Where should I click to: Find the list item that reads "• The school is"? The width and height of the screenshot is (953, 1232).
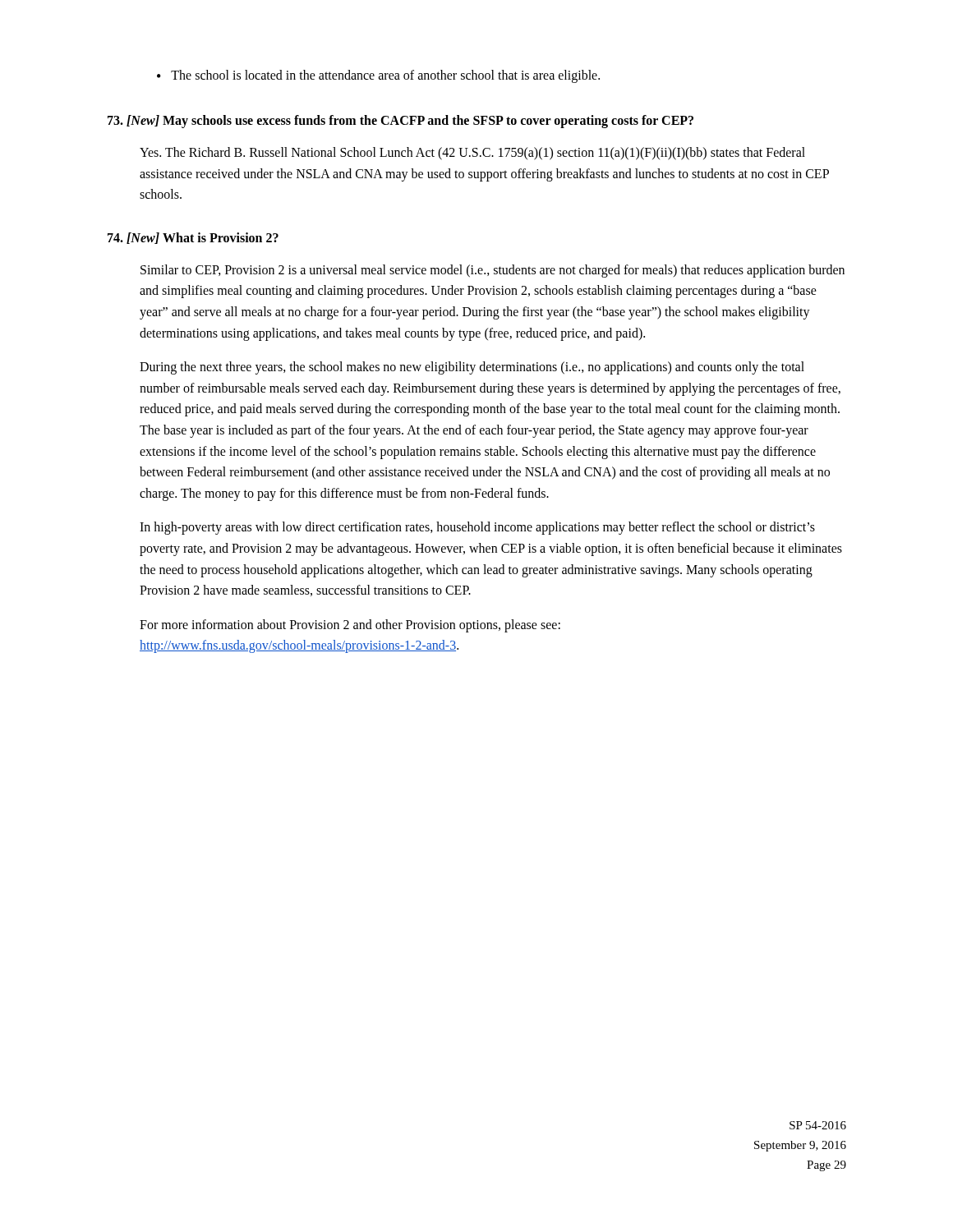coord(378,77)
